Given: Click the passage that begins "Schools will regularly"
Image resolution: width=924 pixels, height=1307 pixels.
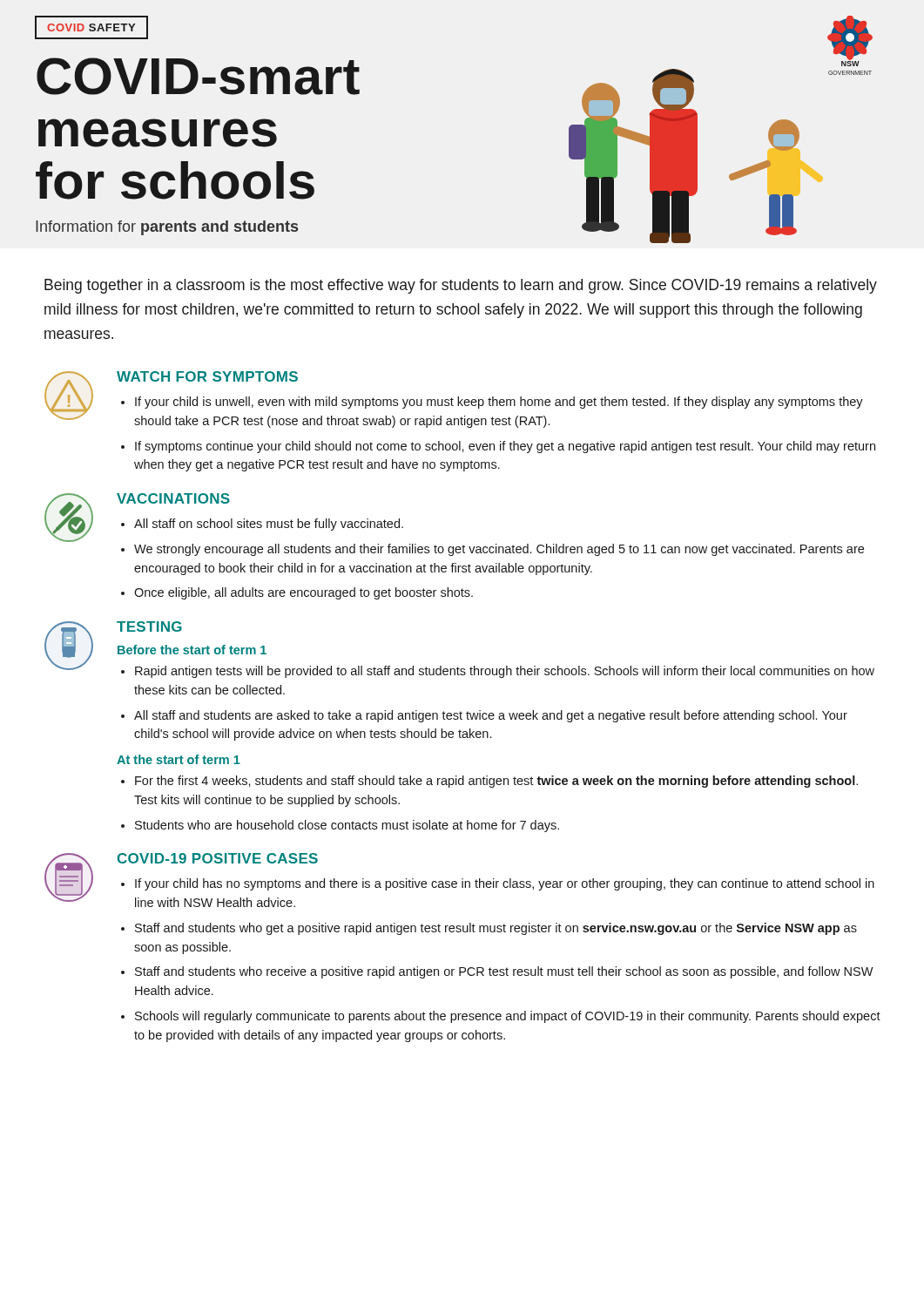Looking at the screenshot, I should pyautogui.click(x=507, y=1025).
